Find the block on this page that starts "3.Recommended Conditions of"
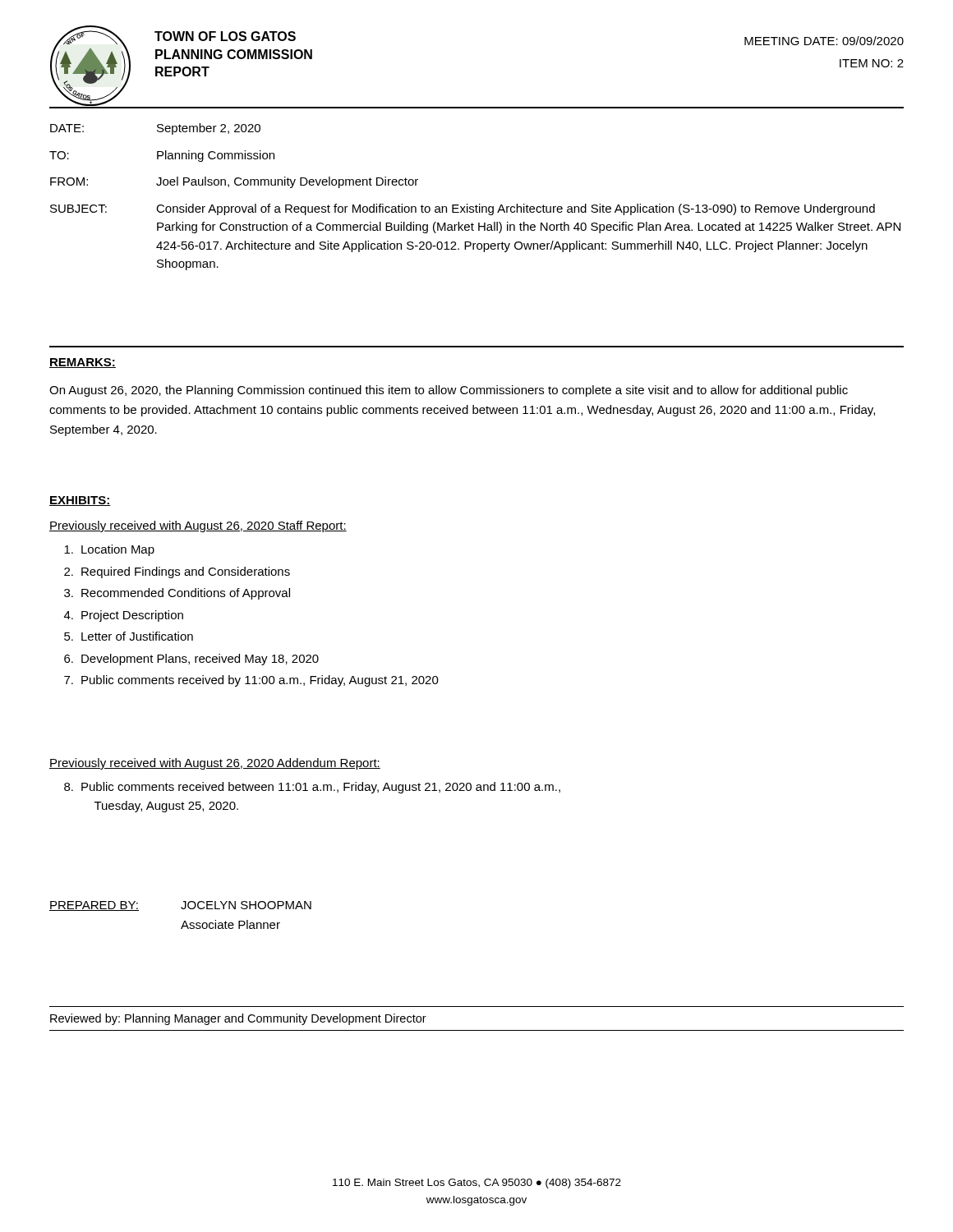Screen dimensions: 1232x953 (x=170, y=593)
